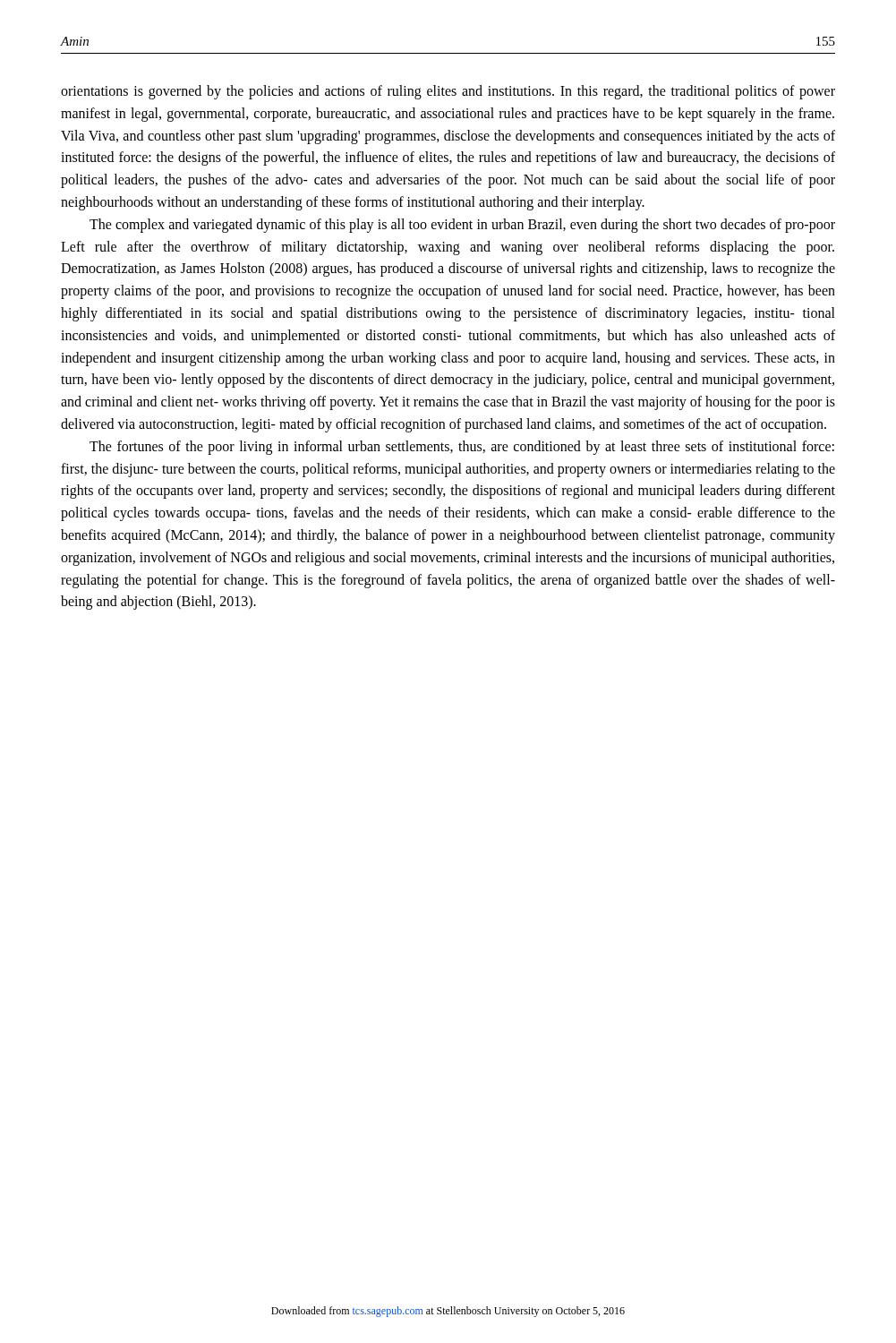The image size is (896, 1343).
Task: Select the passage starting "The complex and variegated dynamic of this"
Action: [448, 325]
